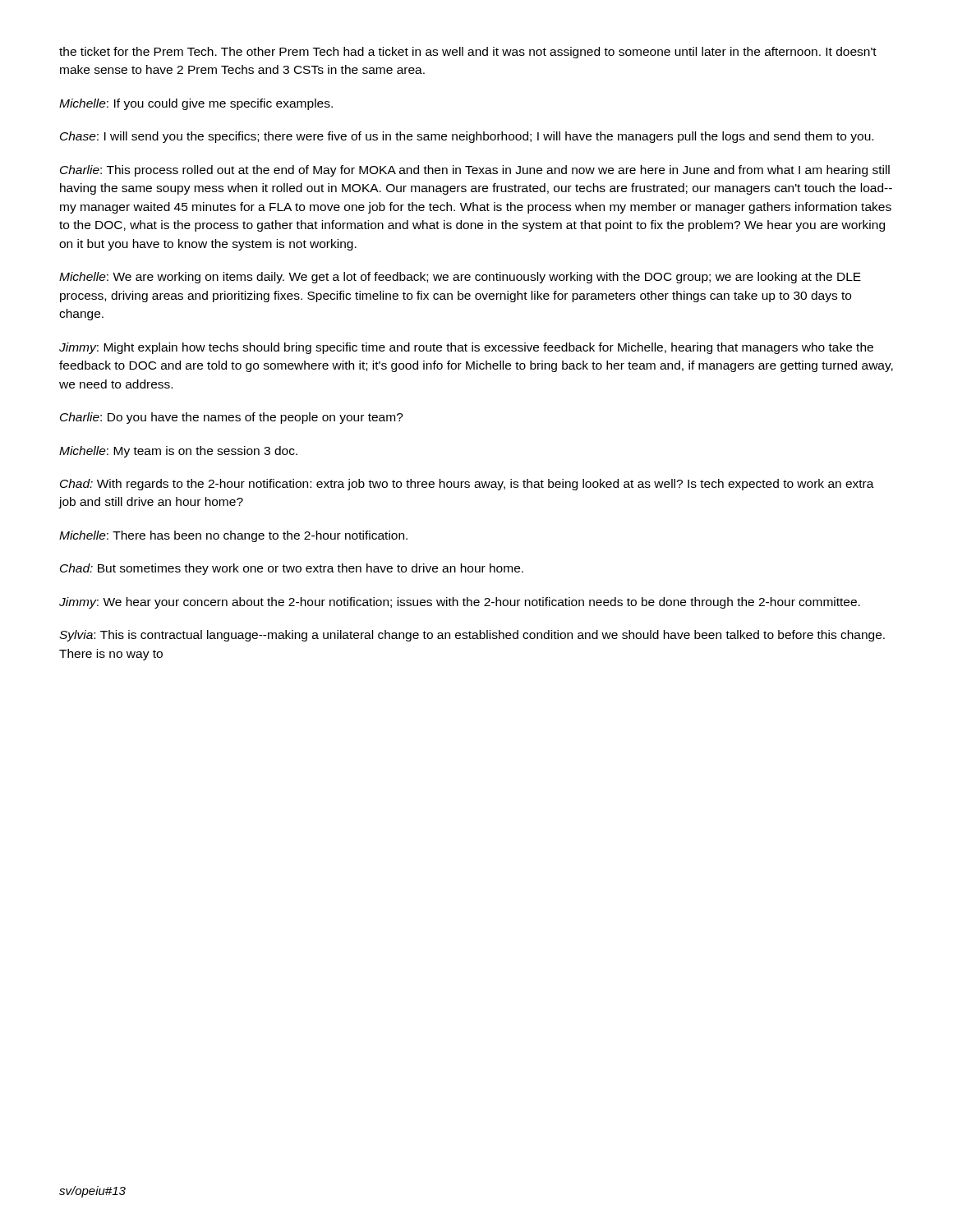Screen dimensions: 1232x953
Task: Locate the text block containing "Michelle: If you could give"
Action: (x=196, y=103)
